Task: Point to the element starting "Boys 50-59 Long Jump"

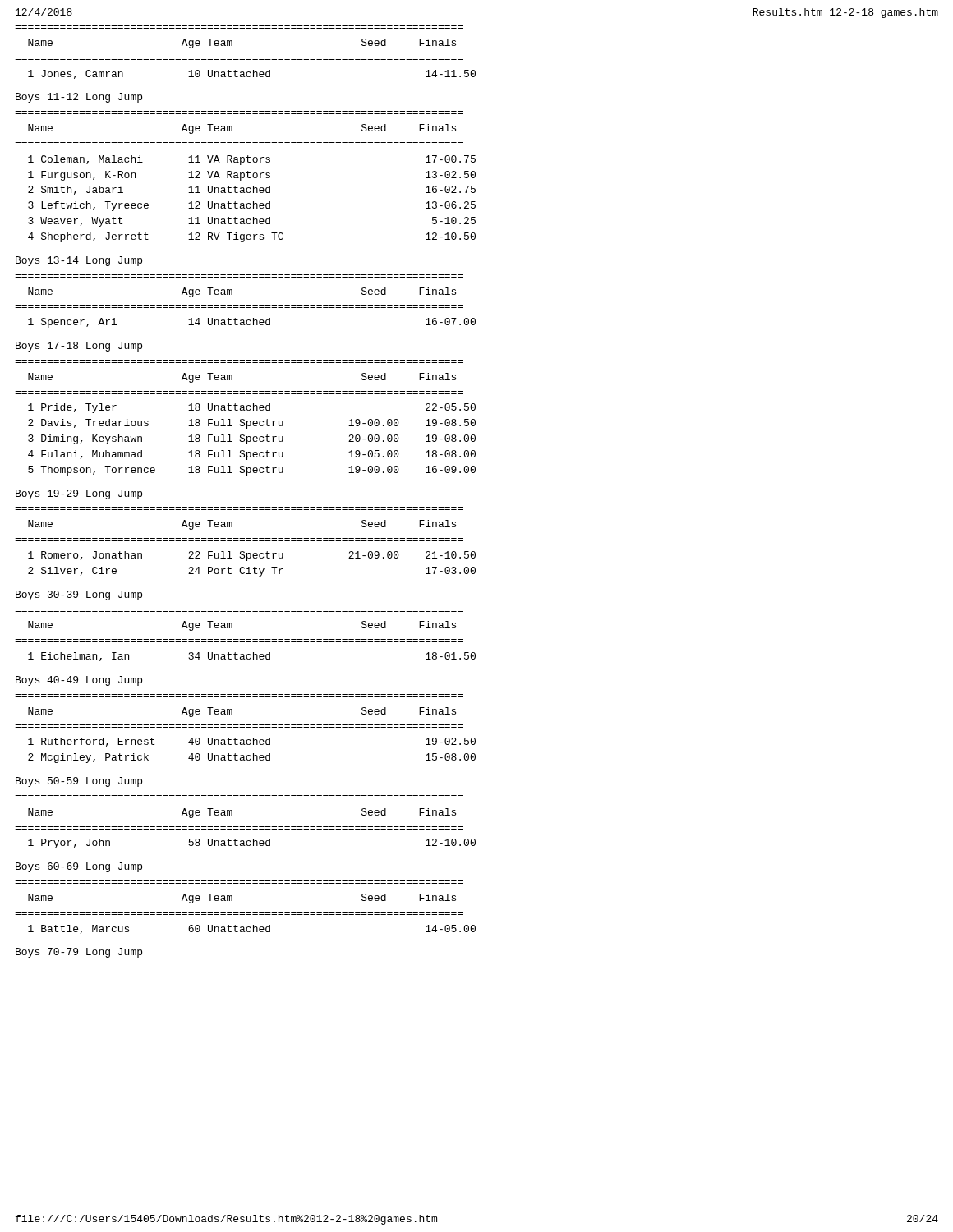Action: (x=79, y=782)
